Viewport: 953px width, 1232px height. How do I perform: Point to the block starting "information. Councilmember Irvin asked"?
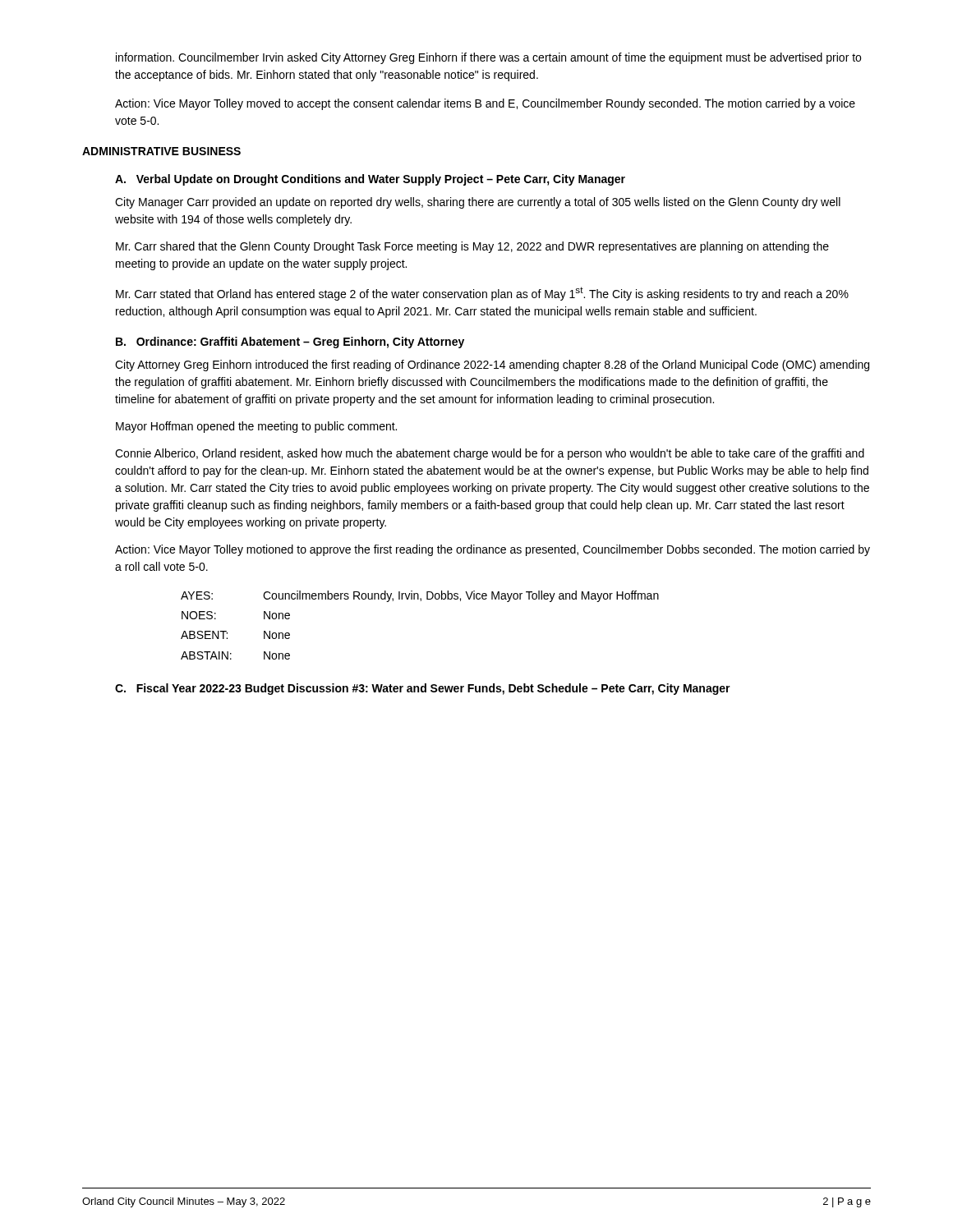point(493,67)
